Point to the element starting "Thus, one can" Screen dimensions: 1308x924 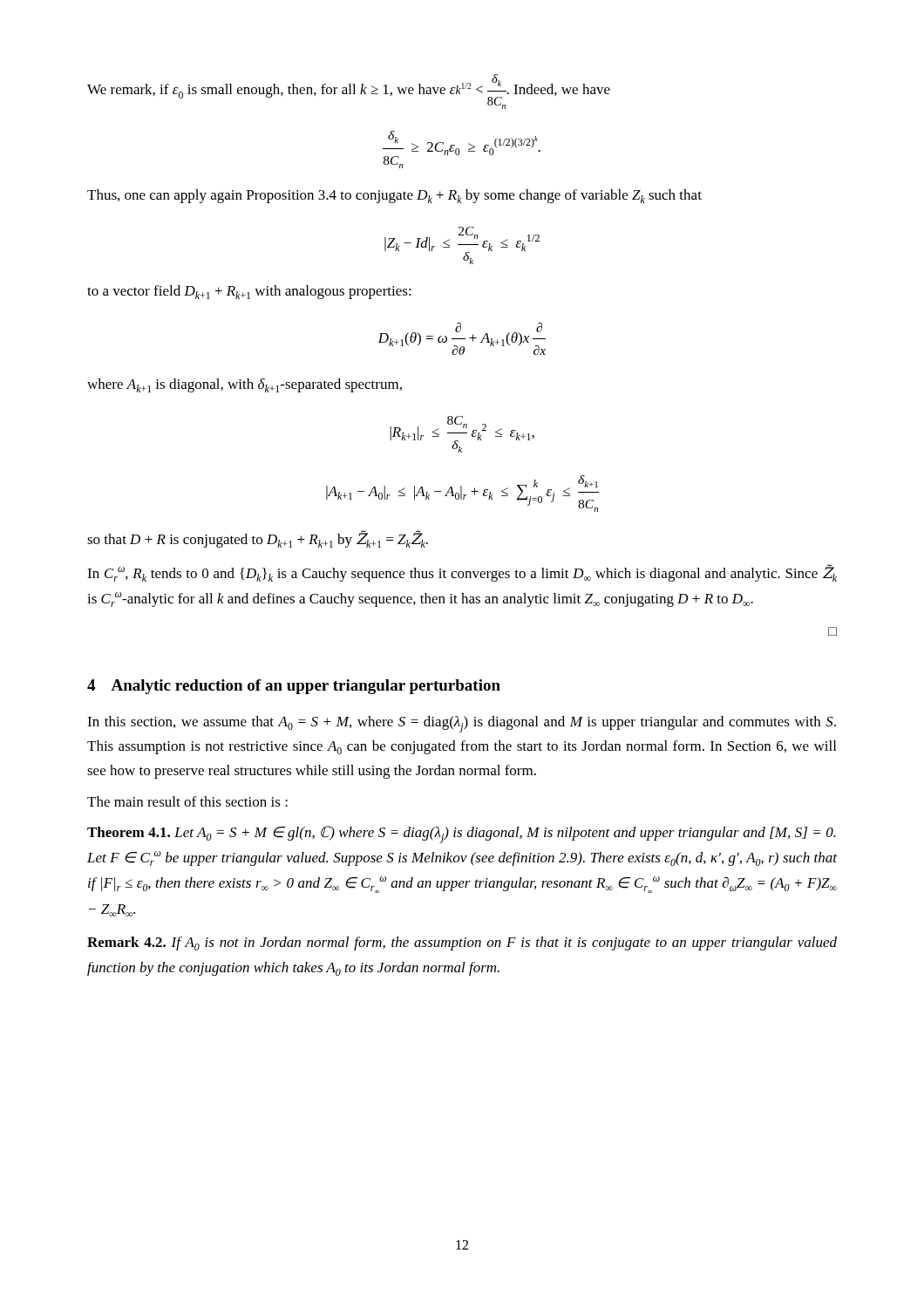click(x=462, y=196)
